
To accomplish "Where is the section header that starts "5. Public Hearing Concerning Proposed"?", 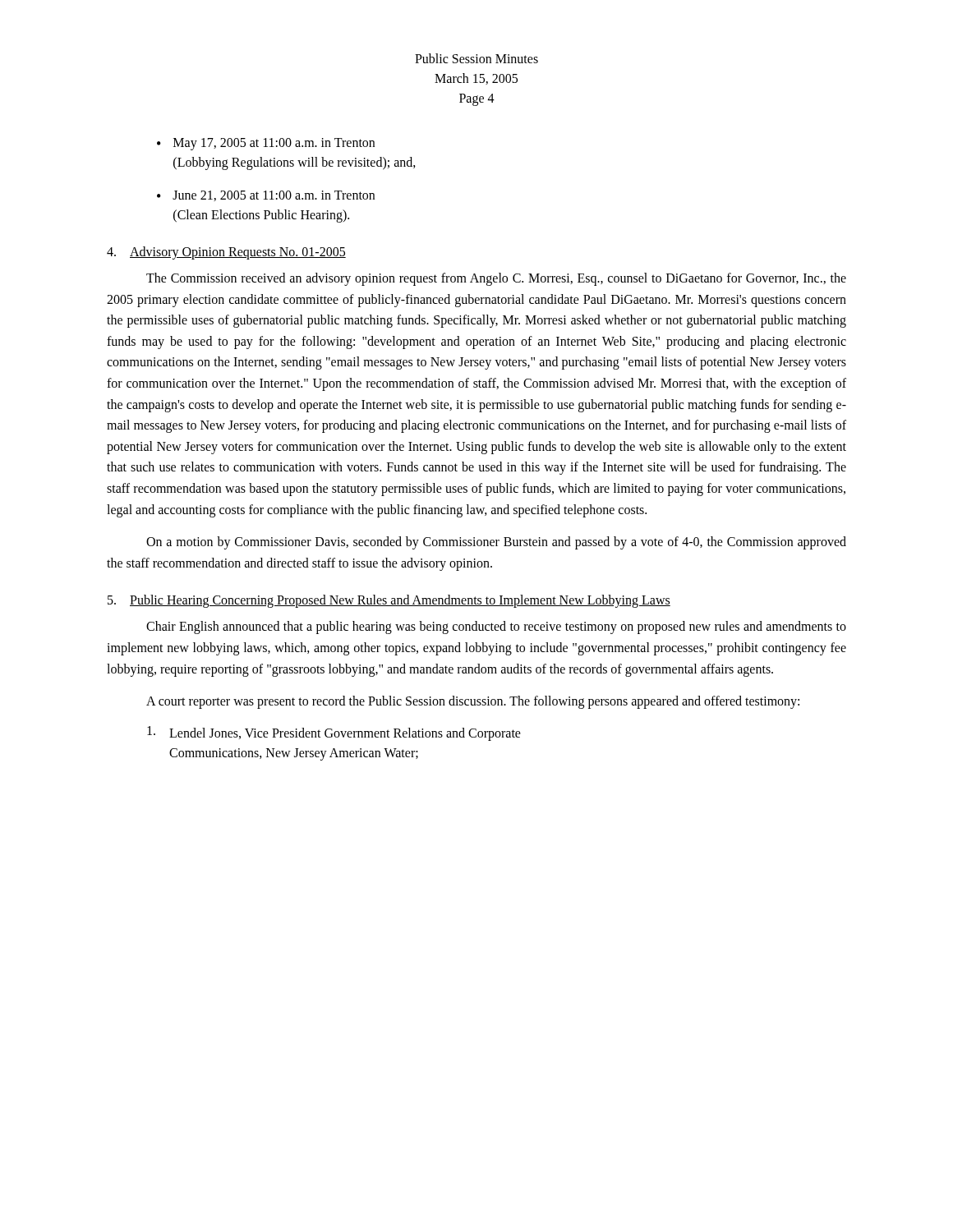I will [x=388, y=601].
